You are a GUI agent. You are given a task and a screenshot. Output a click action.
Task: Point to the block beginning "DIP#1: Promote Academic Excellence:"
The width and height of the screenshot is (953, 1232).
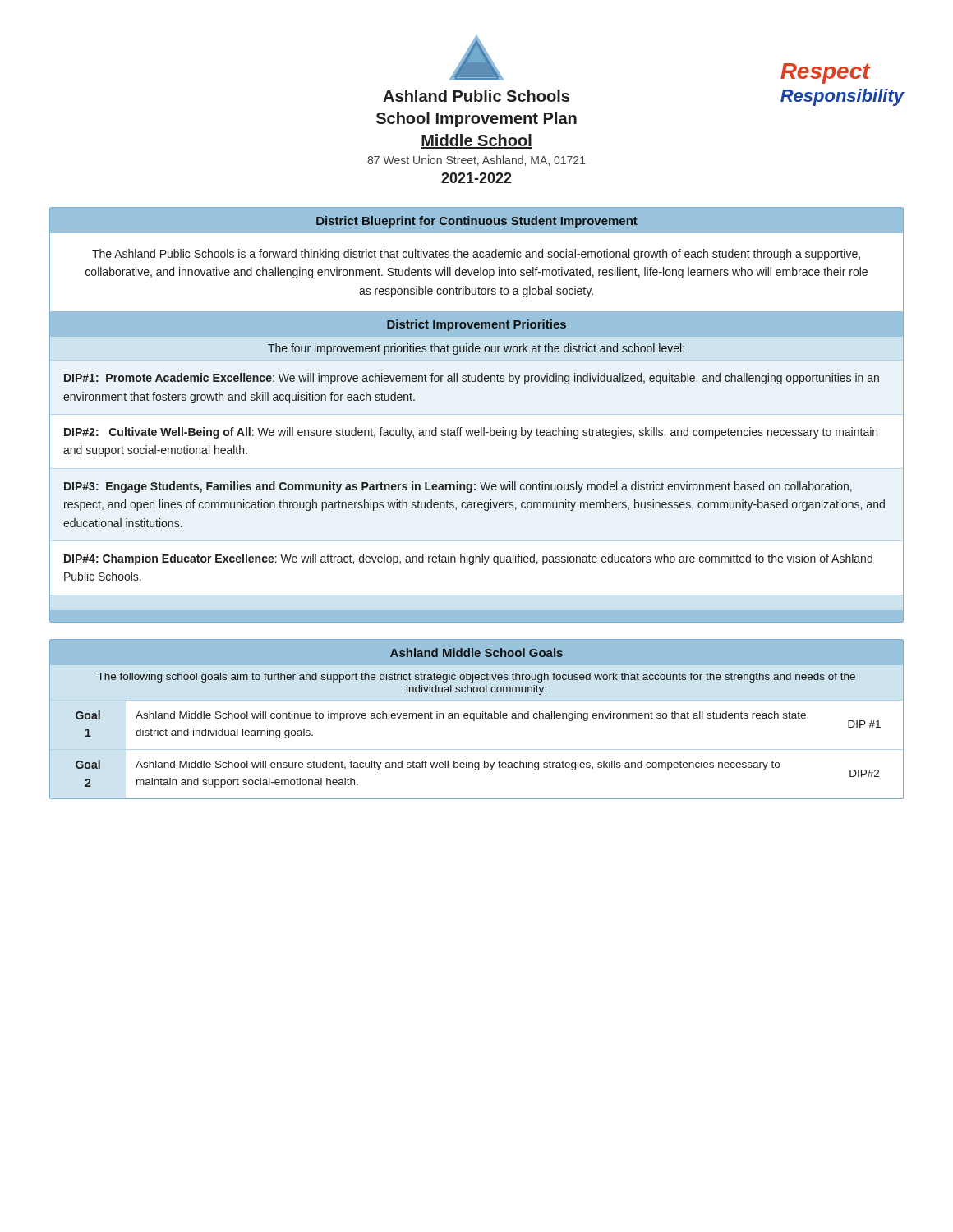(476, 387)
